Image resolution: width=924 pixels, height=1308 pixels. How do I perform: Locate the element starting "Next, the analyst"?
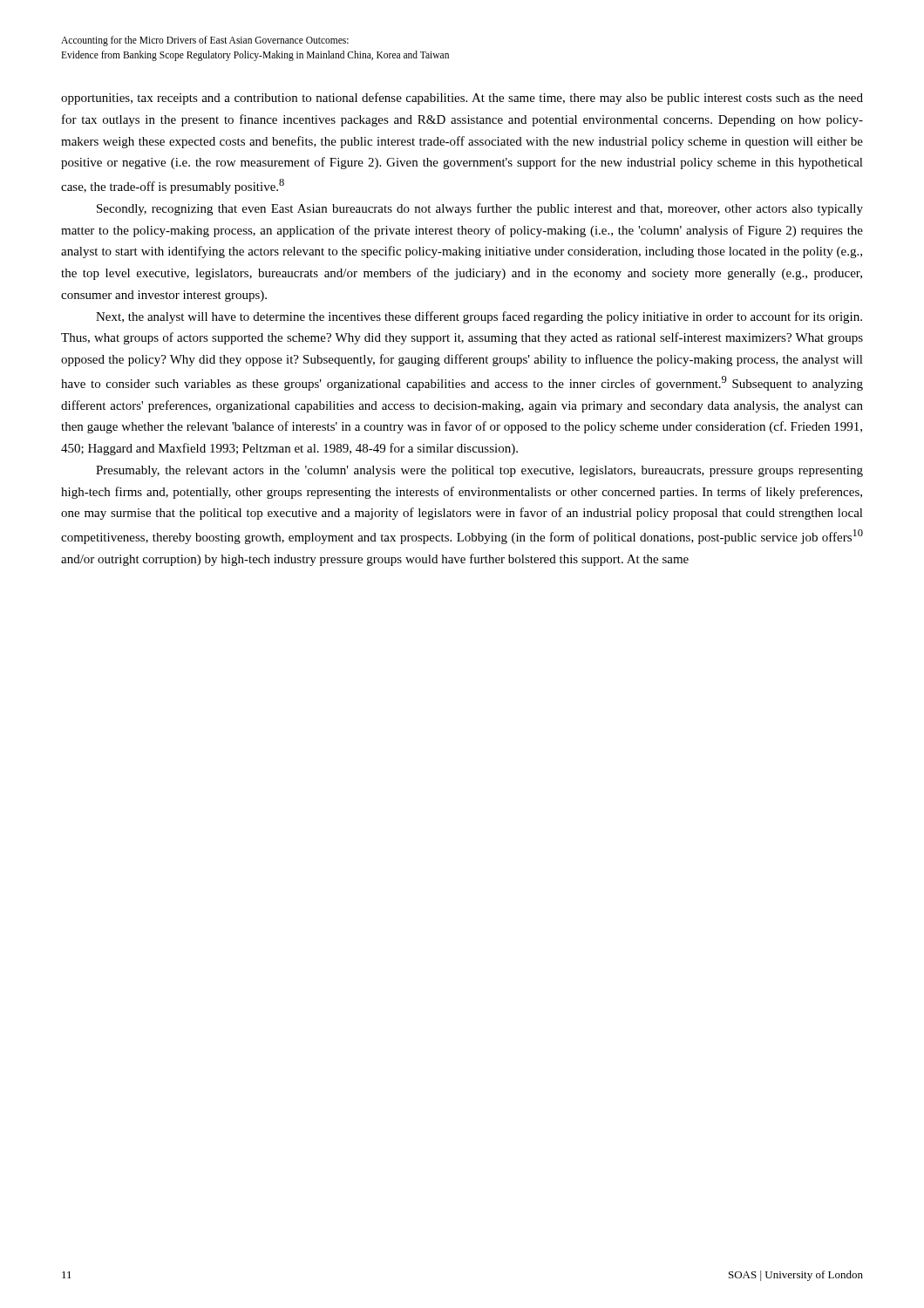[462, 382]
